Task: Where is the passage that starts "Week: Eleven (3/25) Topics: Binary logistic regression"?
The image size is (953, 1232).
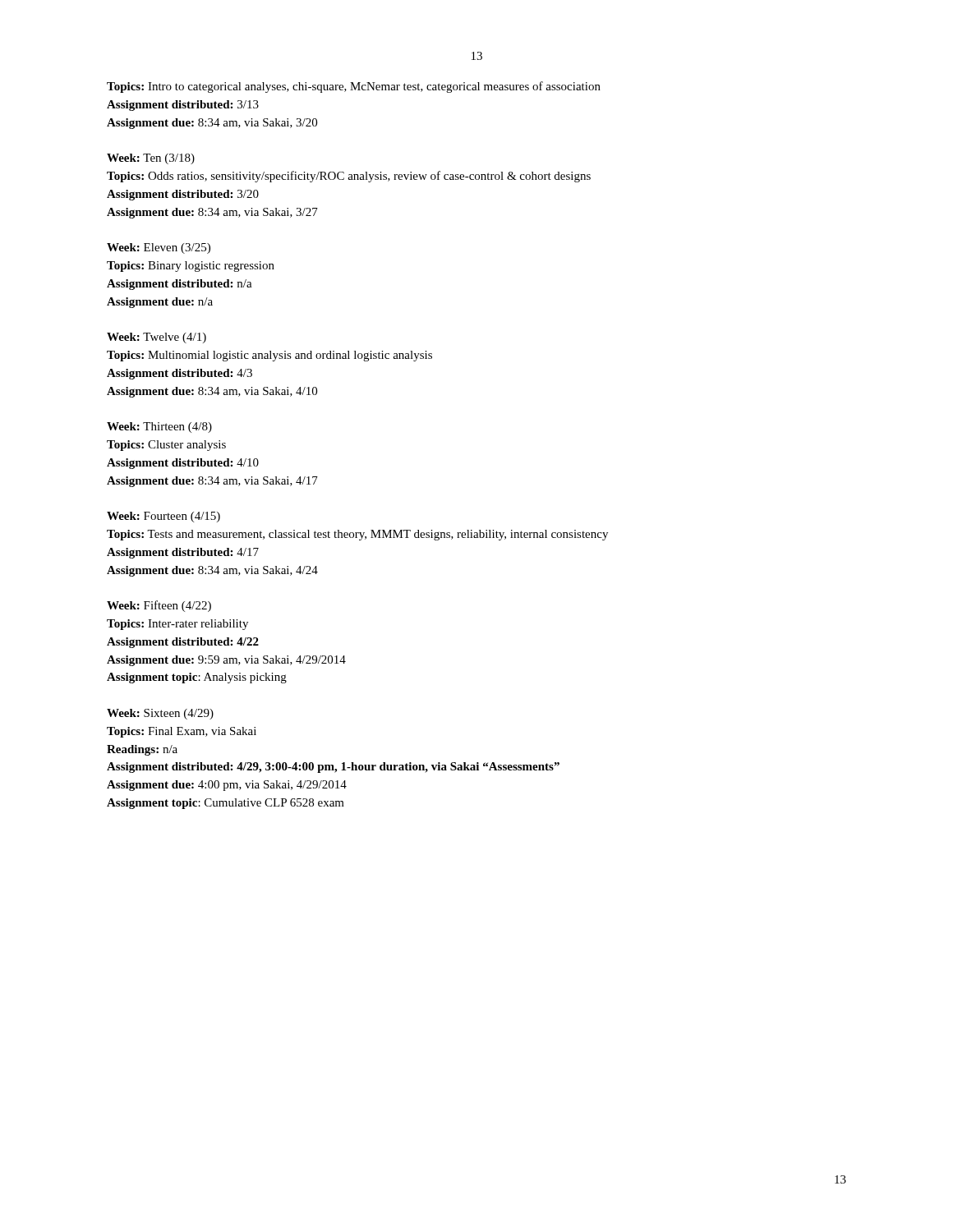Action: [x=159, y=248]
